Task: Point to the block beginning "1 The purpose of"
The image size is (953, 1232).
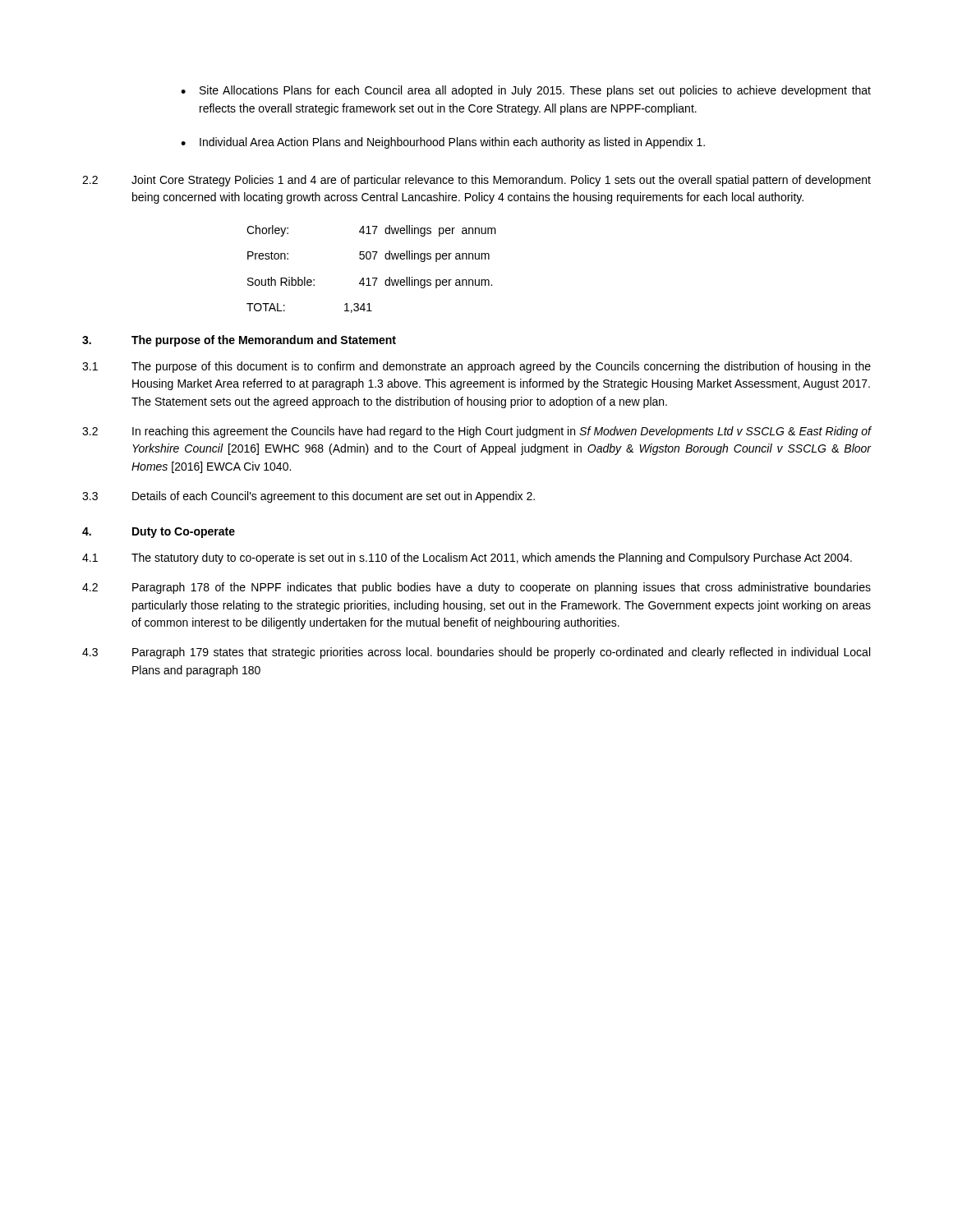Action: (476, 384)
